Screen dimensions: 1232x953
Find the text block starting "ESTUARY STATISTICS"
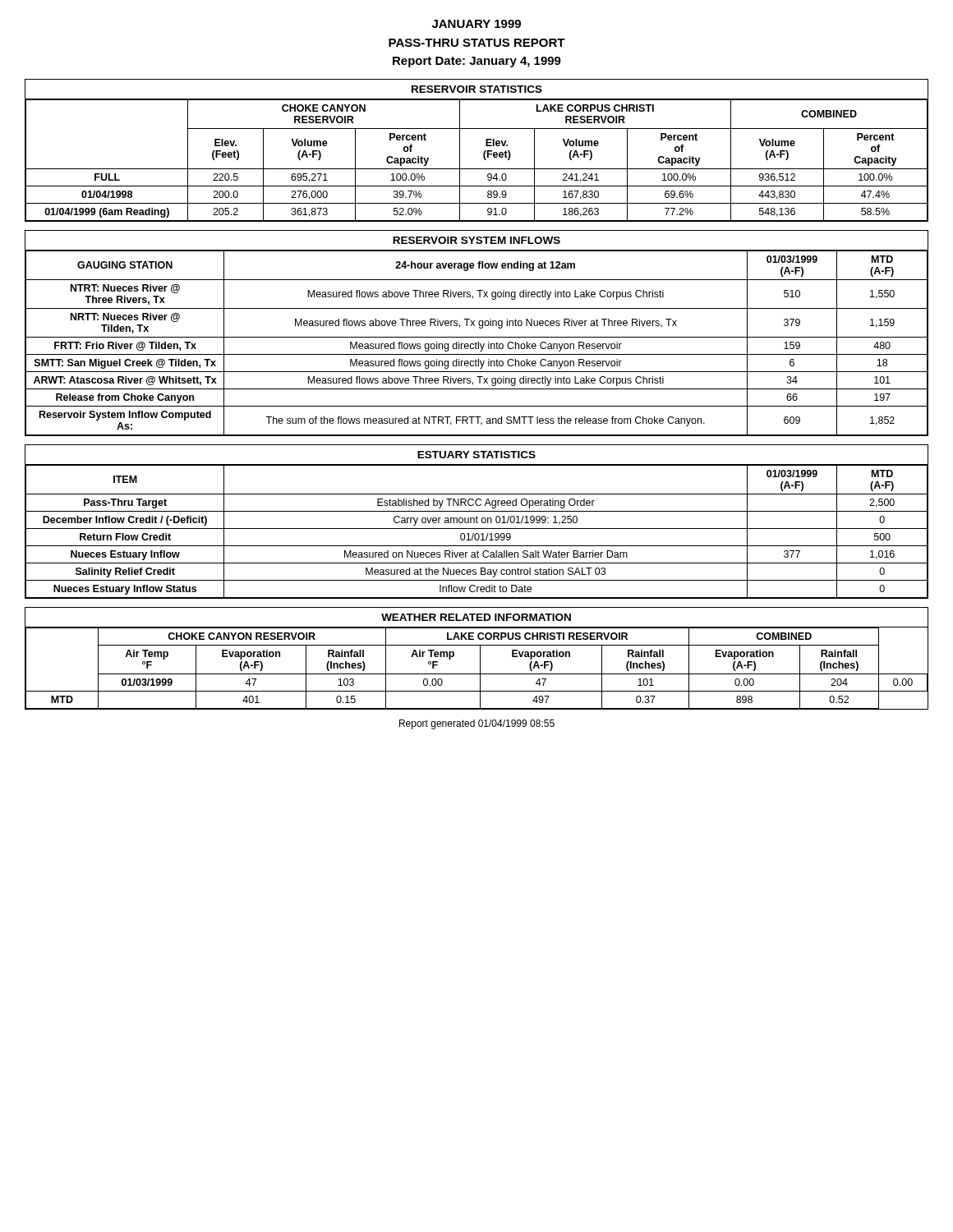pyautogui.click(x=476, y=454)
